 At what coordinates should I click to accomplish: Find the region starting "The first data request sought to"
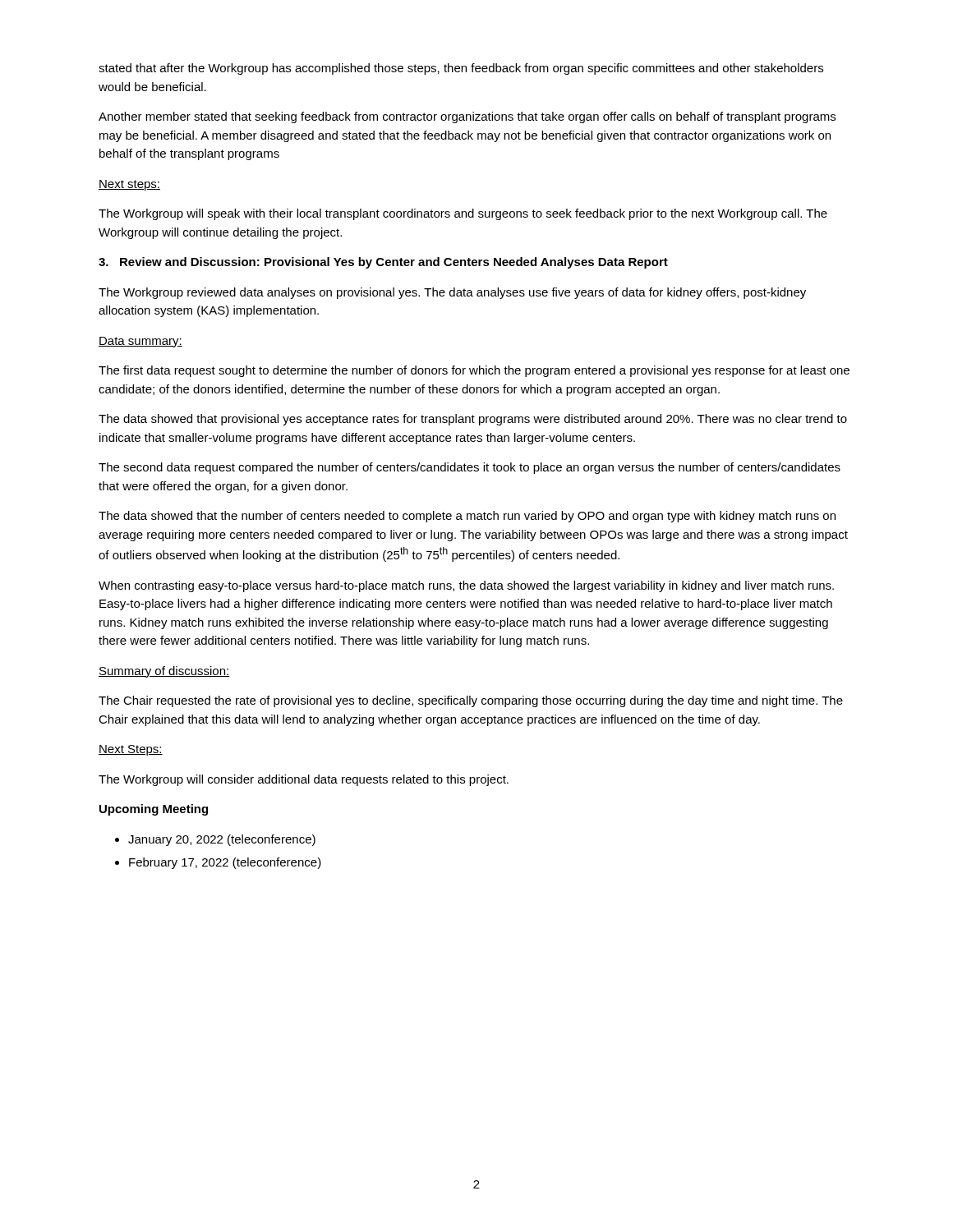tap(474, 379)
